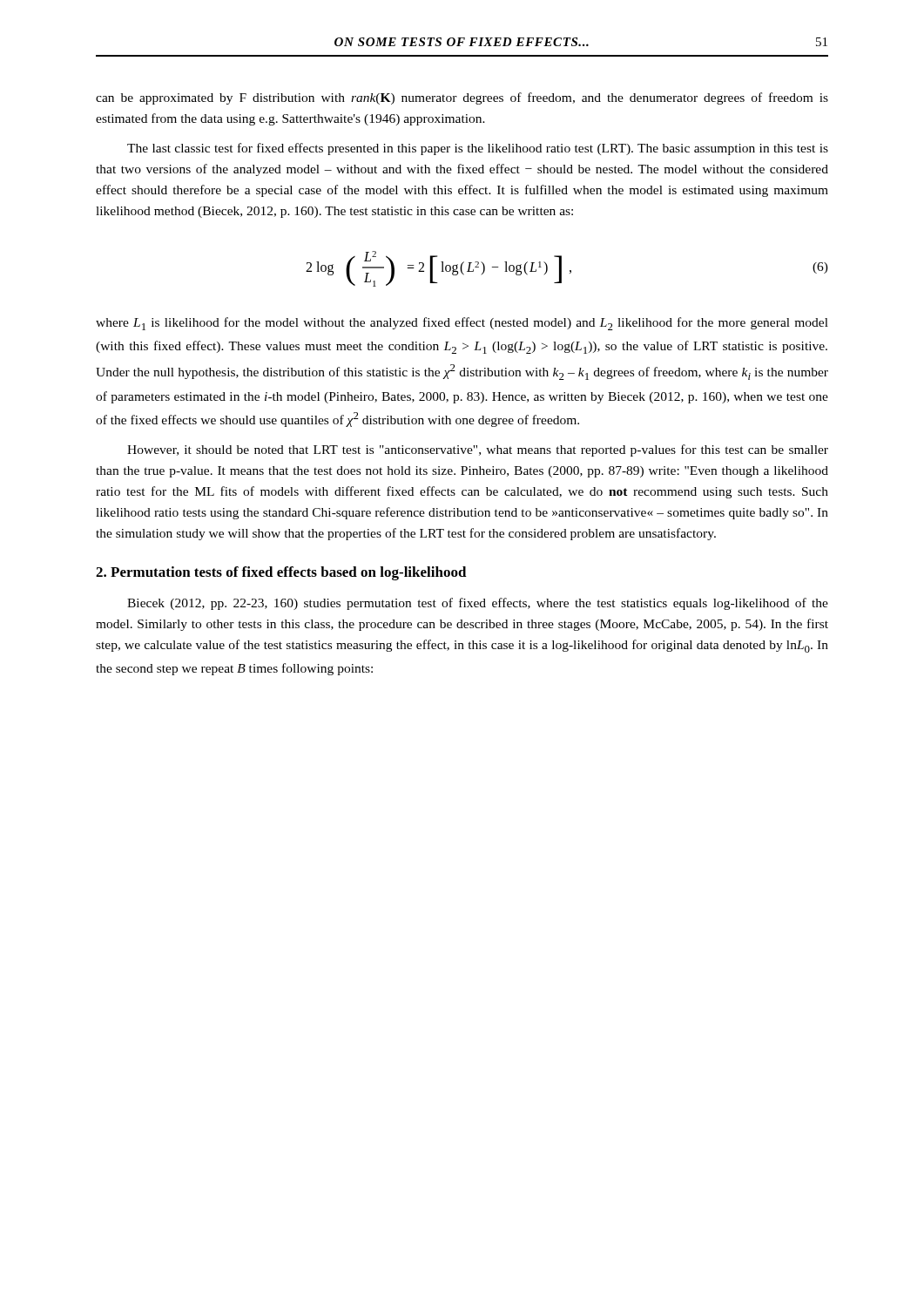
Task: Select the section header that reads "2. Permutation tests"
Action: tap(462, 572)
